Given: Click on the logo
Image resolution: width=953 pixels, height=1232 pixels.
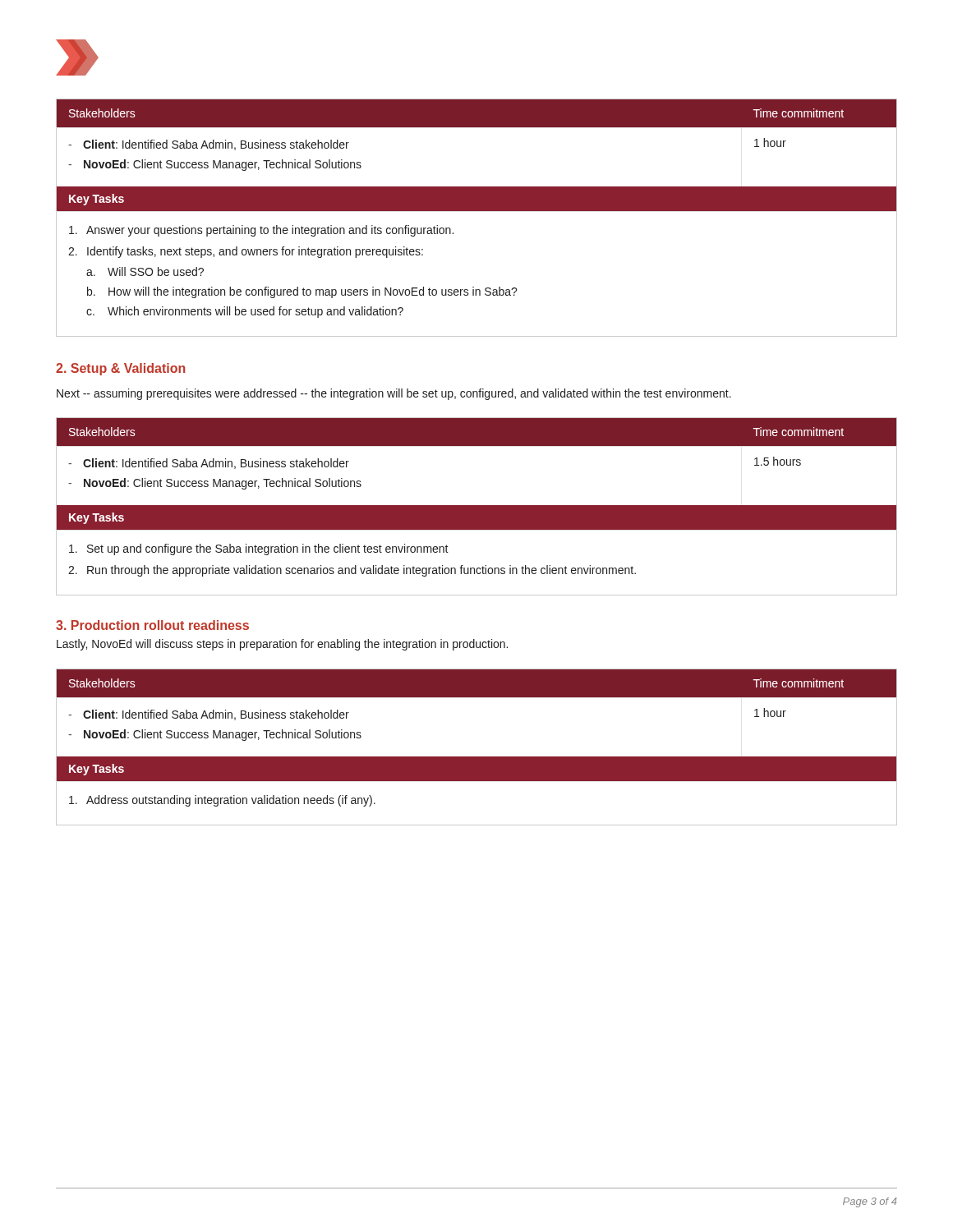Looking at the screenshot, I should [x=476, y=57].
